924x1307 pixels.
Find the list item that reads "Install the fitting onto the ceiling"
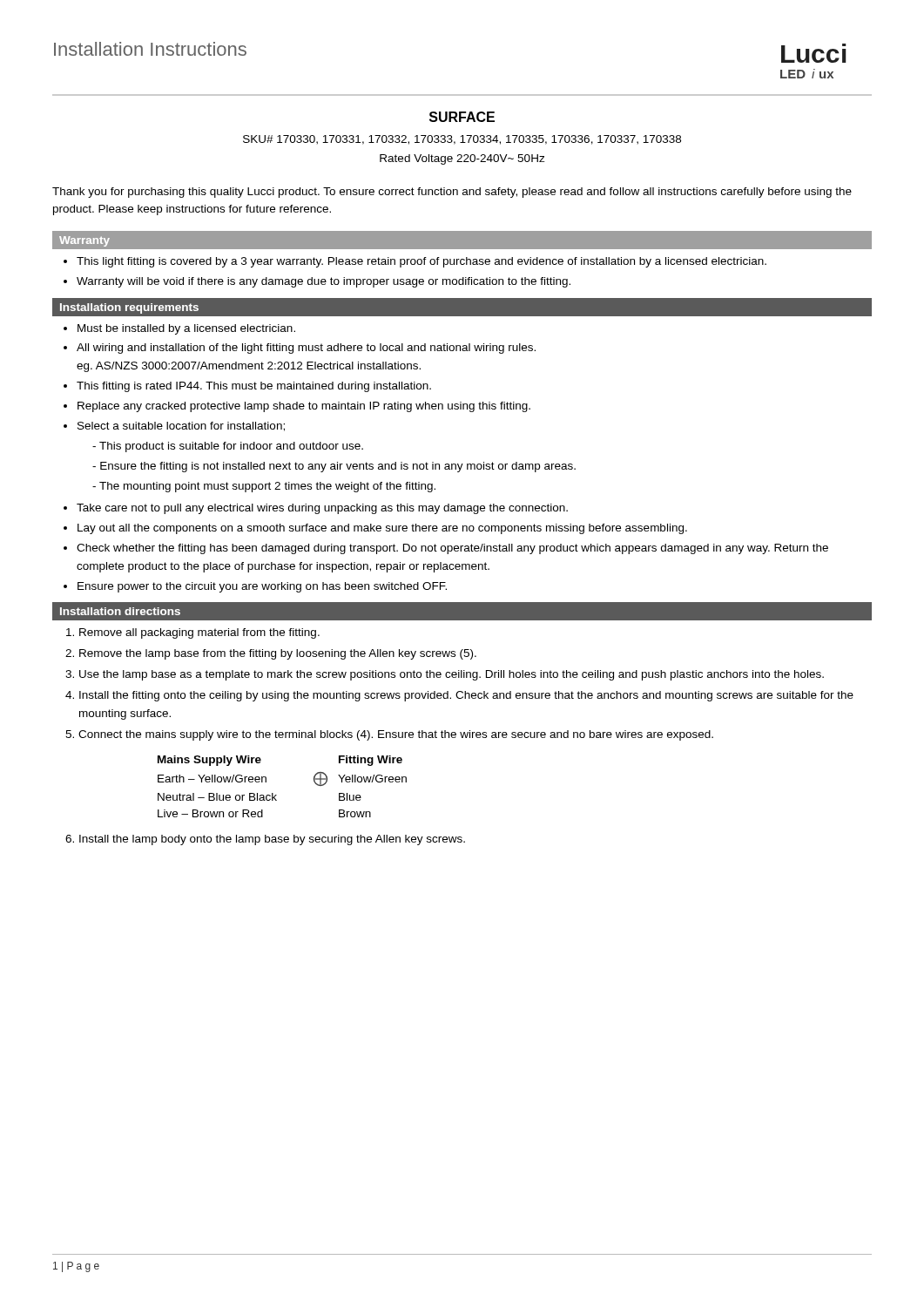(466, 704)
